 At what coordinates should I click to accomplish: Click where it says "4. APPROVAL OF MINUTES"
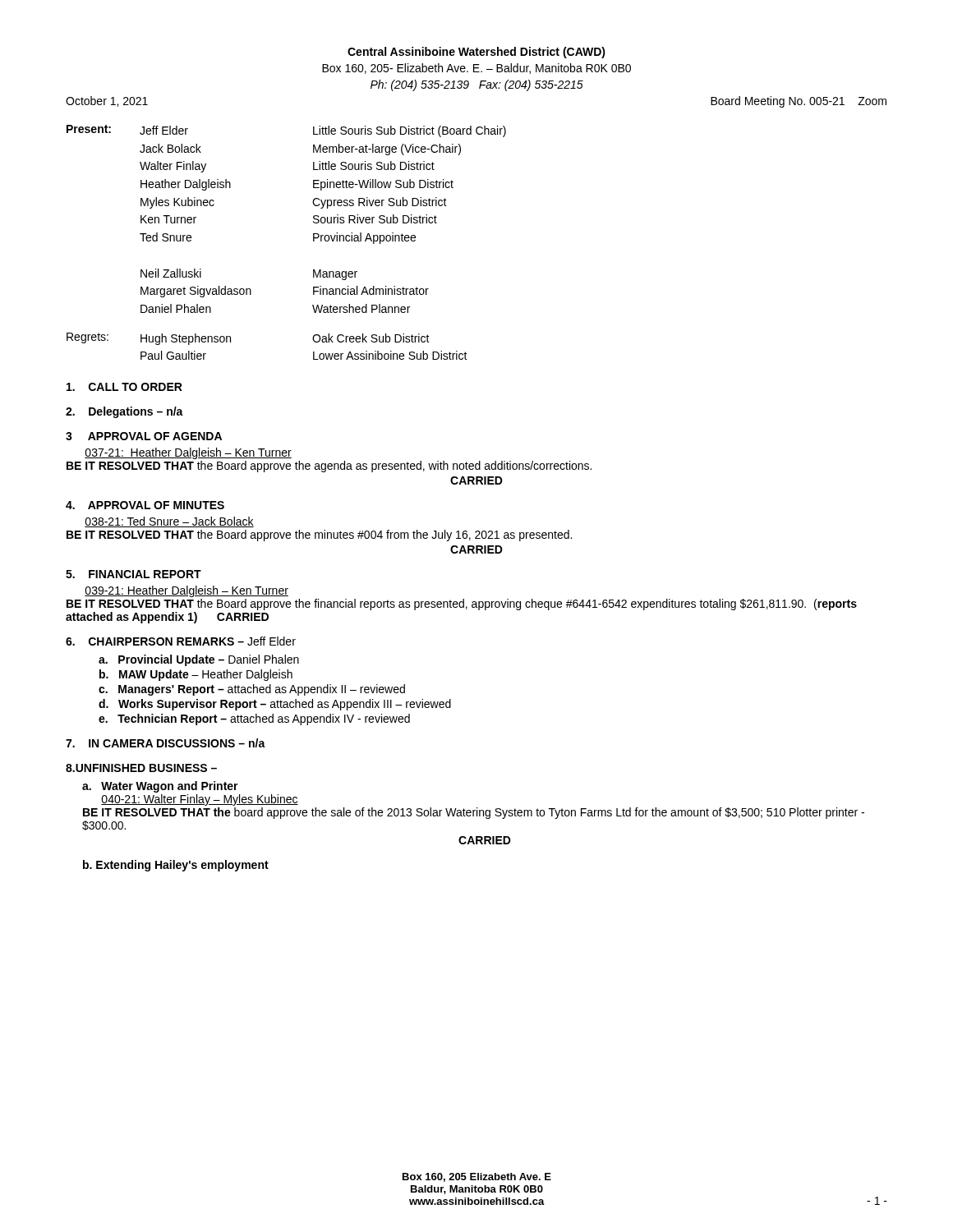click(145, 505)
